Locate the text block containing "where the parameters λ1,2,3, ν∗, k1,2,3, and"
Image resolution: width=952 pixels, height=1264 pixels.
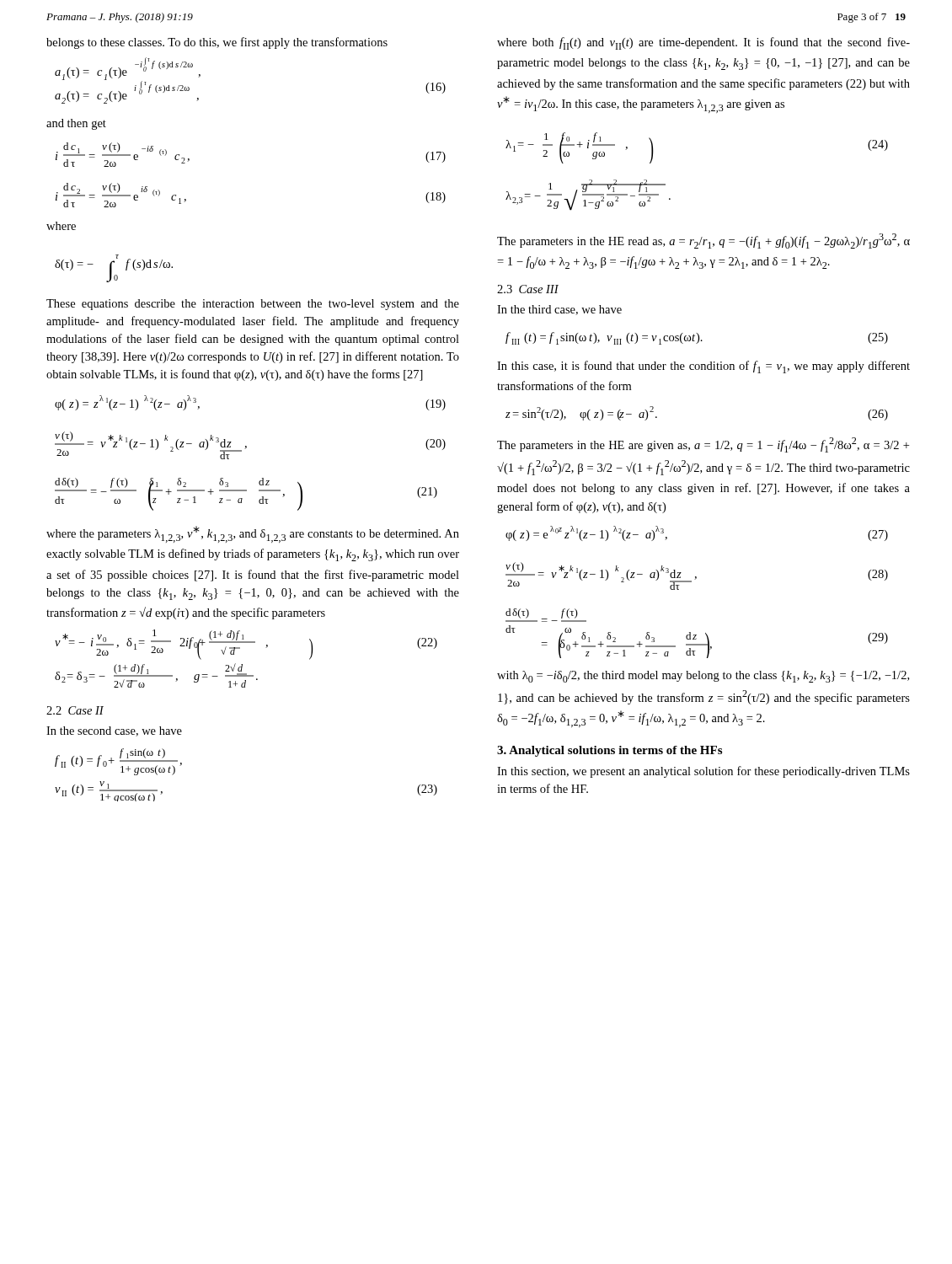click(253, 571)
